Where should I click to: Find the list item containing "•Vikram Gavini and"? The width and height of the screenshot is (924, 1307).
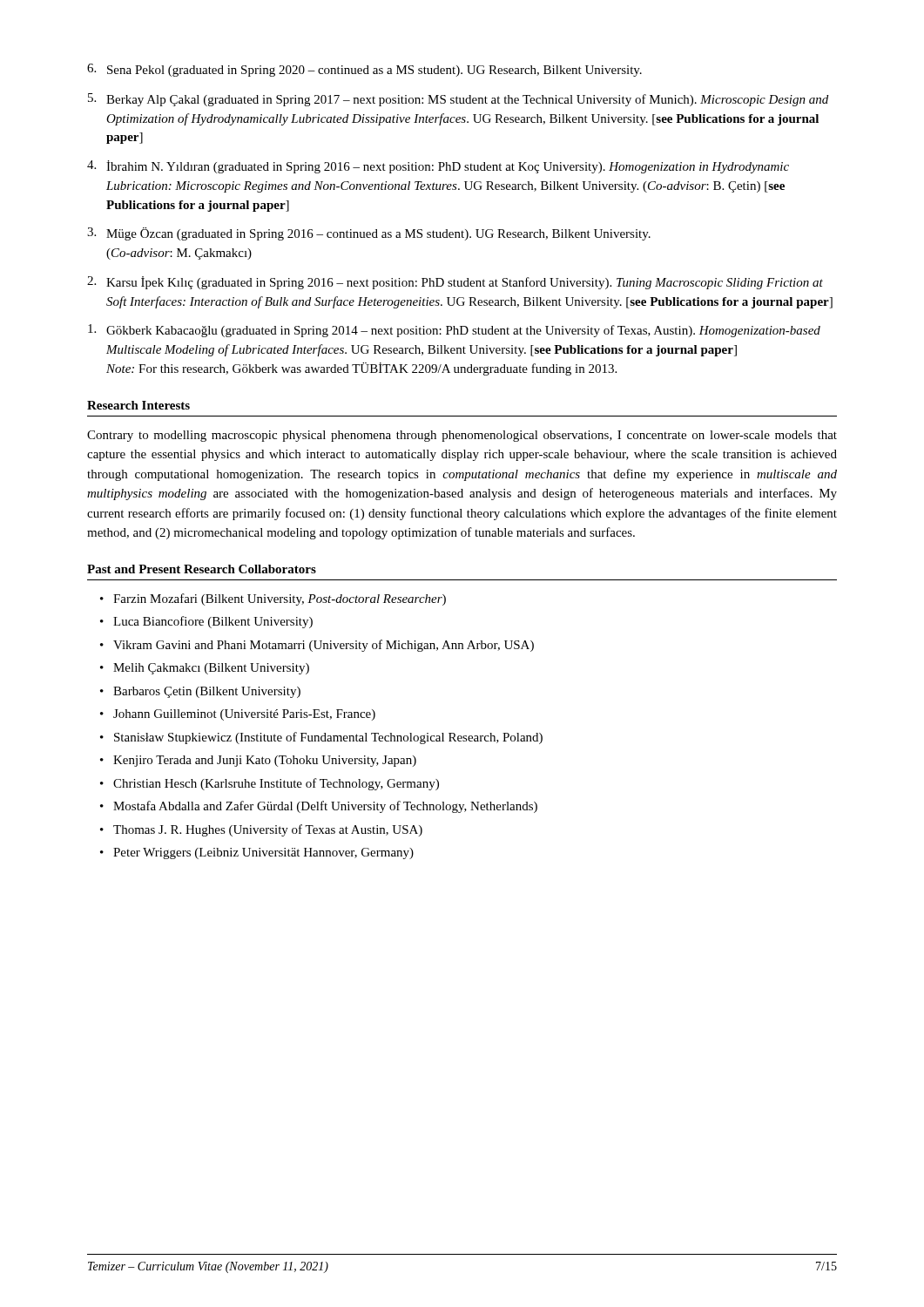point(317,645)
